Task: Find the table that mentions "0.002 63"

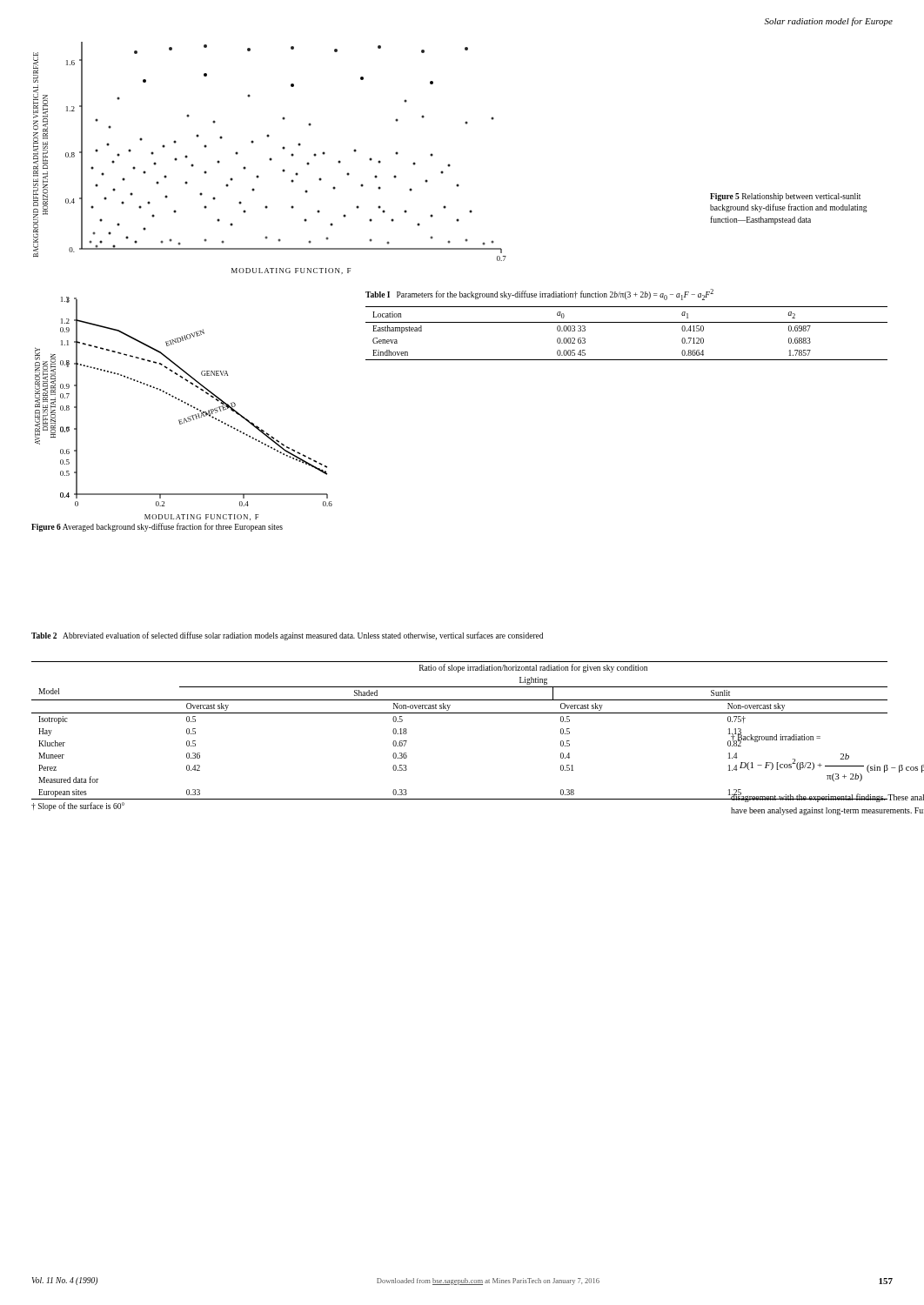Action: tap(626, 333)
